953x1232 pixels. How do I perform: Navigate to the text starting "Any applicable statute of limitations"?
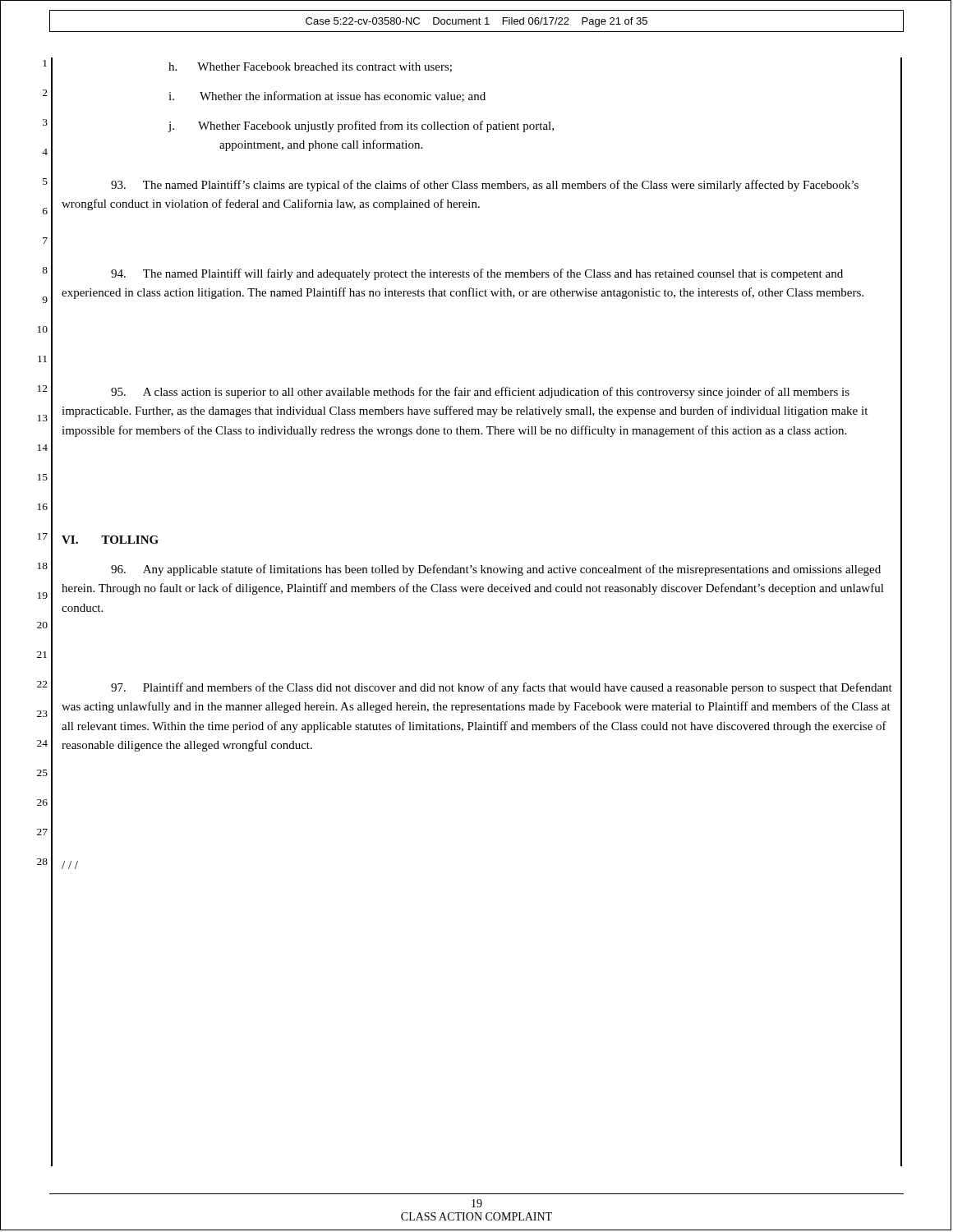[473, 588]
